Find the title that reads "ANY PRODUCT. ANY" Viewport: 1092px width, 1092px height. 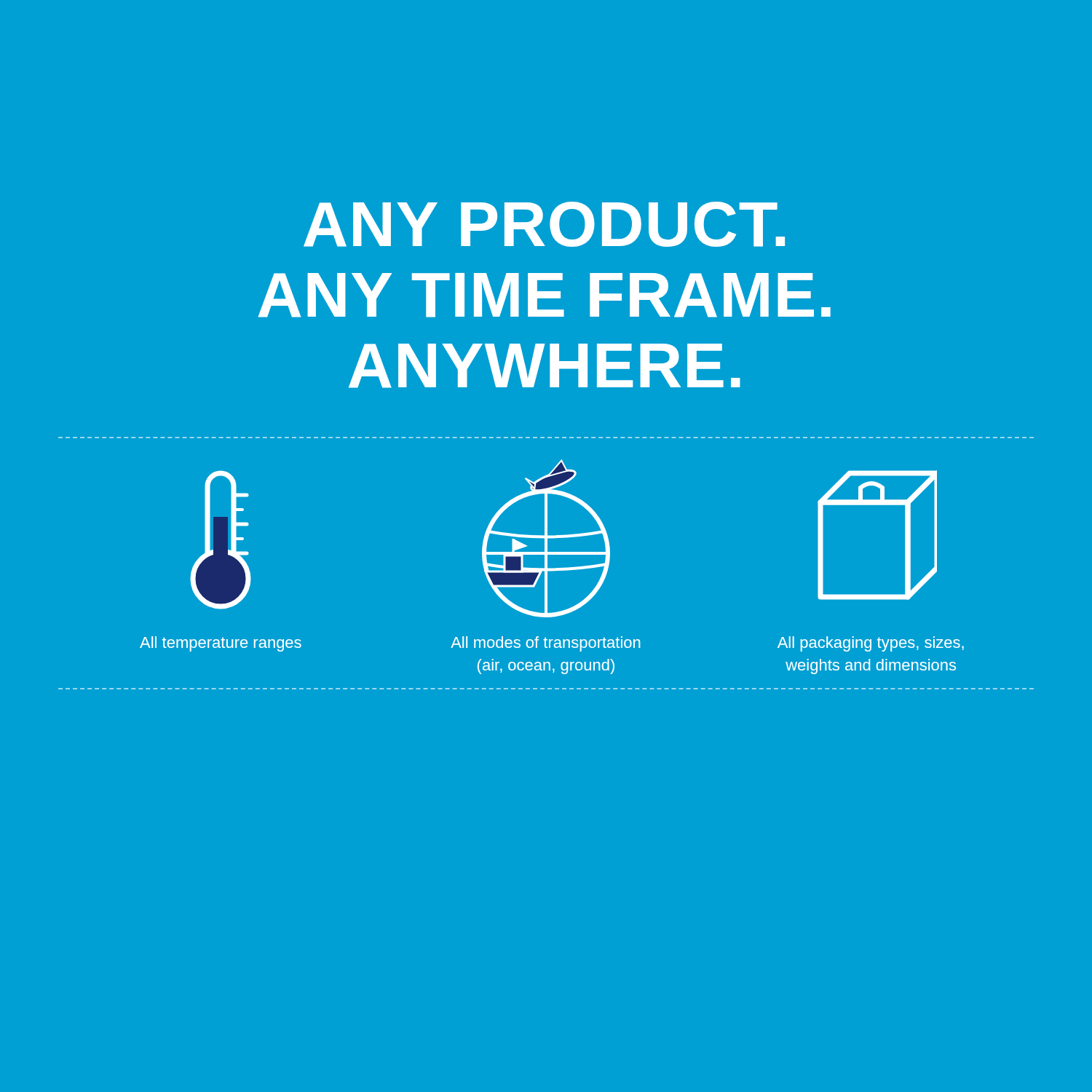(x=546, y=295)
